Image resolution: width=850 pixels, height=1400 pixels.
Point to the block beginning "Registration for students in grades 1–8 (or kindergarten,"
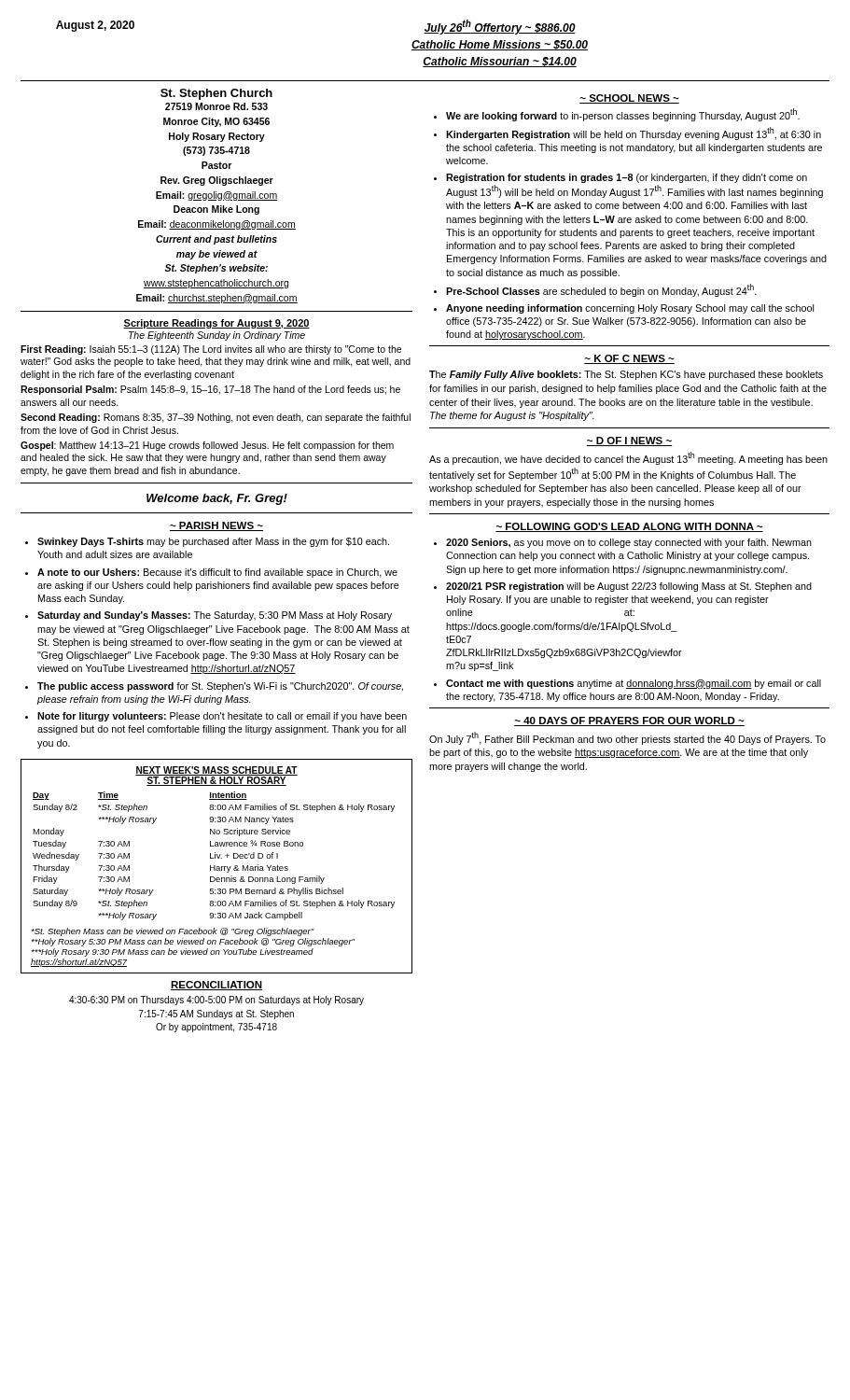[x=636, y=225]
